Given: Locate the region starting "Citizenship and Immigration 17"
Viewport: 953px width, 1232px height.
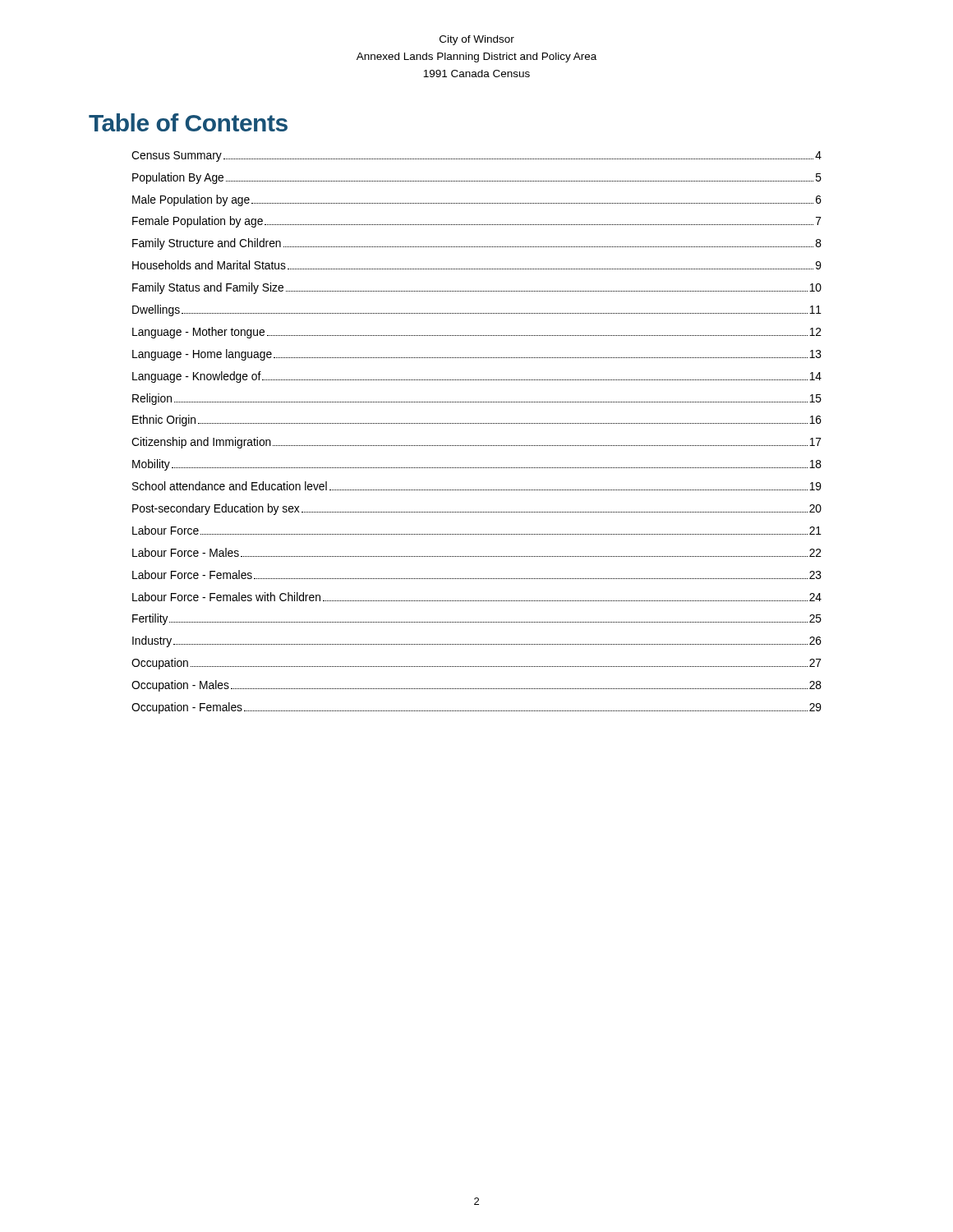Looking at the screenshot, I should (x=476, y=443).
